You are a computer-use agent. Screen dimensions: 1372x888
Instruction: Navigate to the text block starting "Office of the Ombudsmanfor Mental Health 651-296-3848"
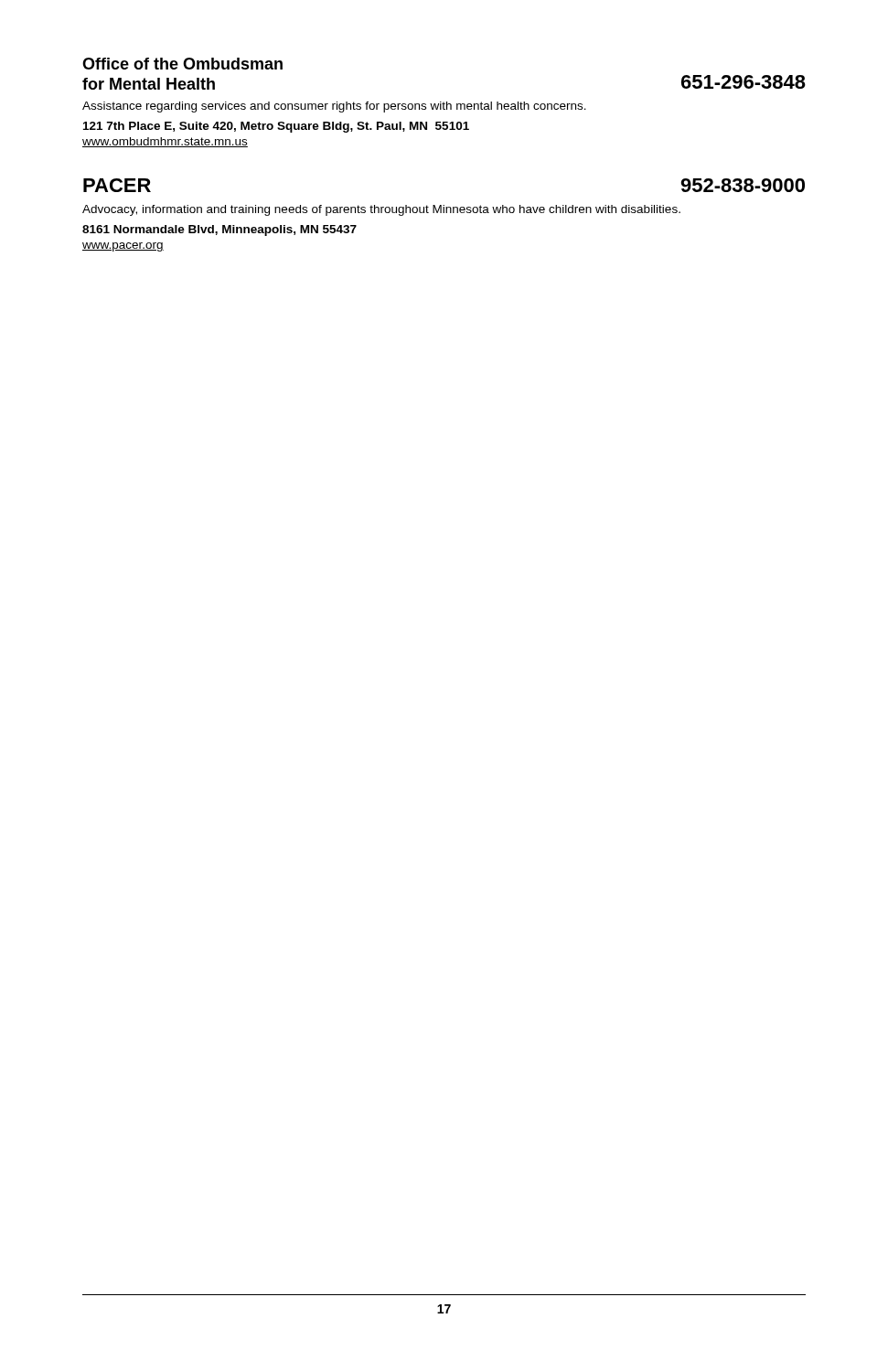[182, 64]
